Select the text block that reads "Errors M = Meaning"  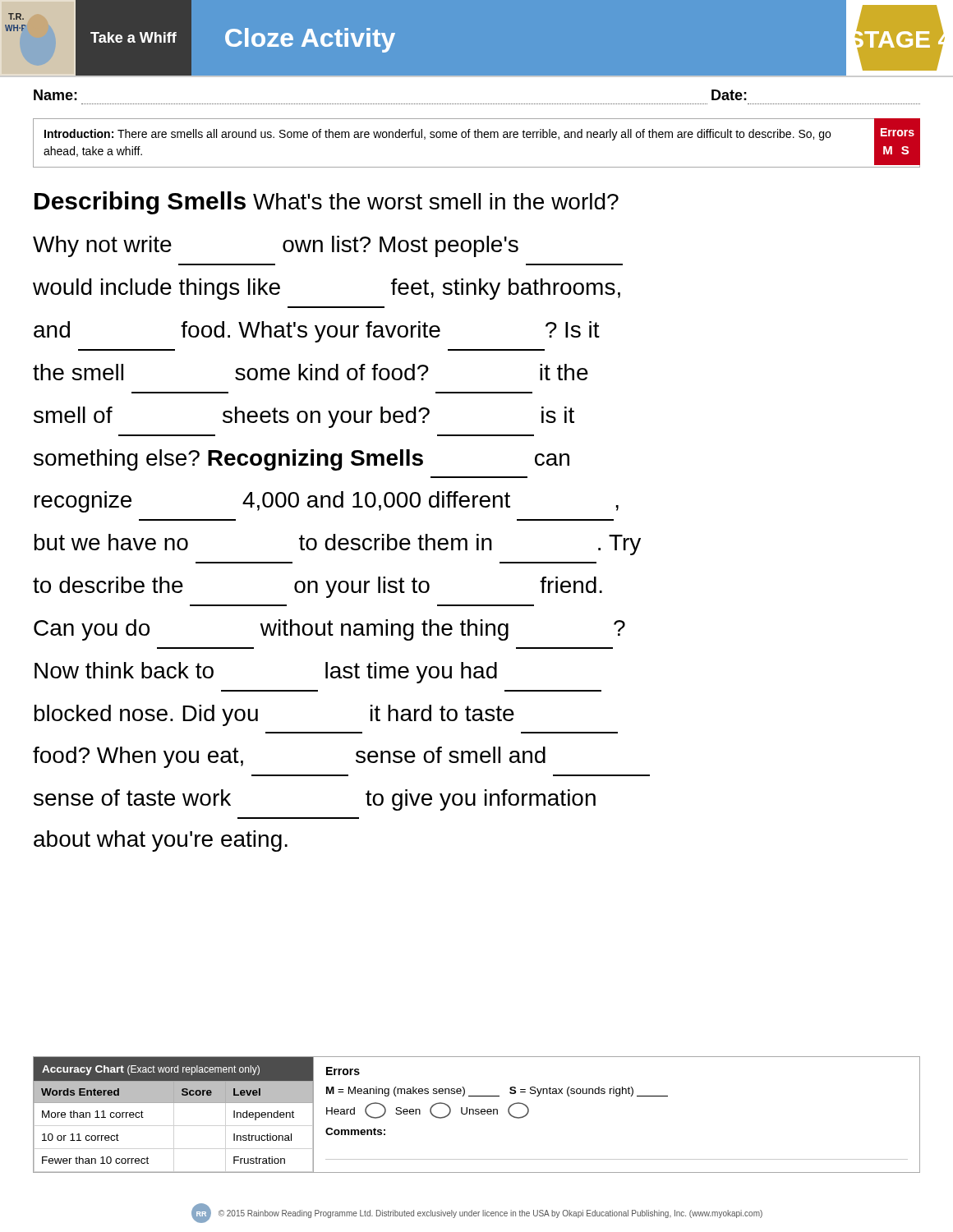tap(343, 1071)
